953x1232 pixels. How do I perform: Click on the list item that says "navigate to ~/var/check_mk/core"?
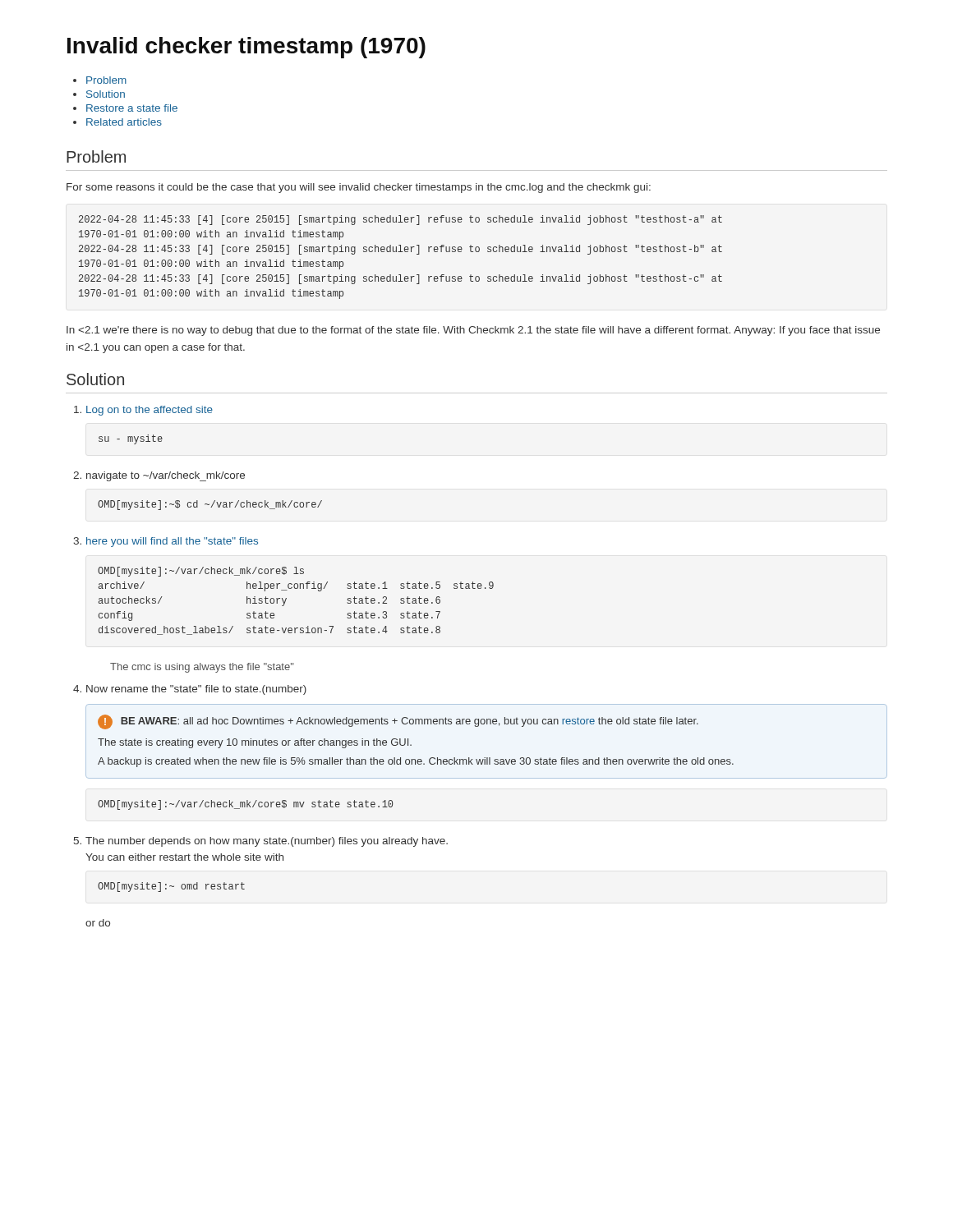click(166, 476)
